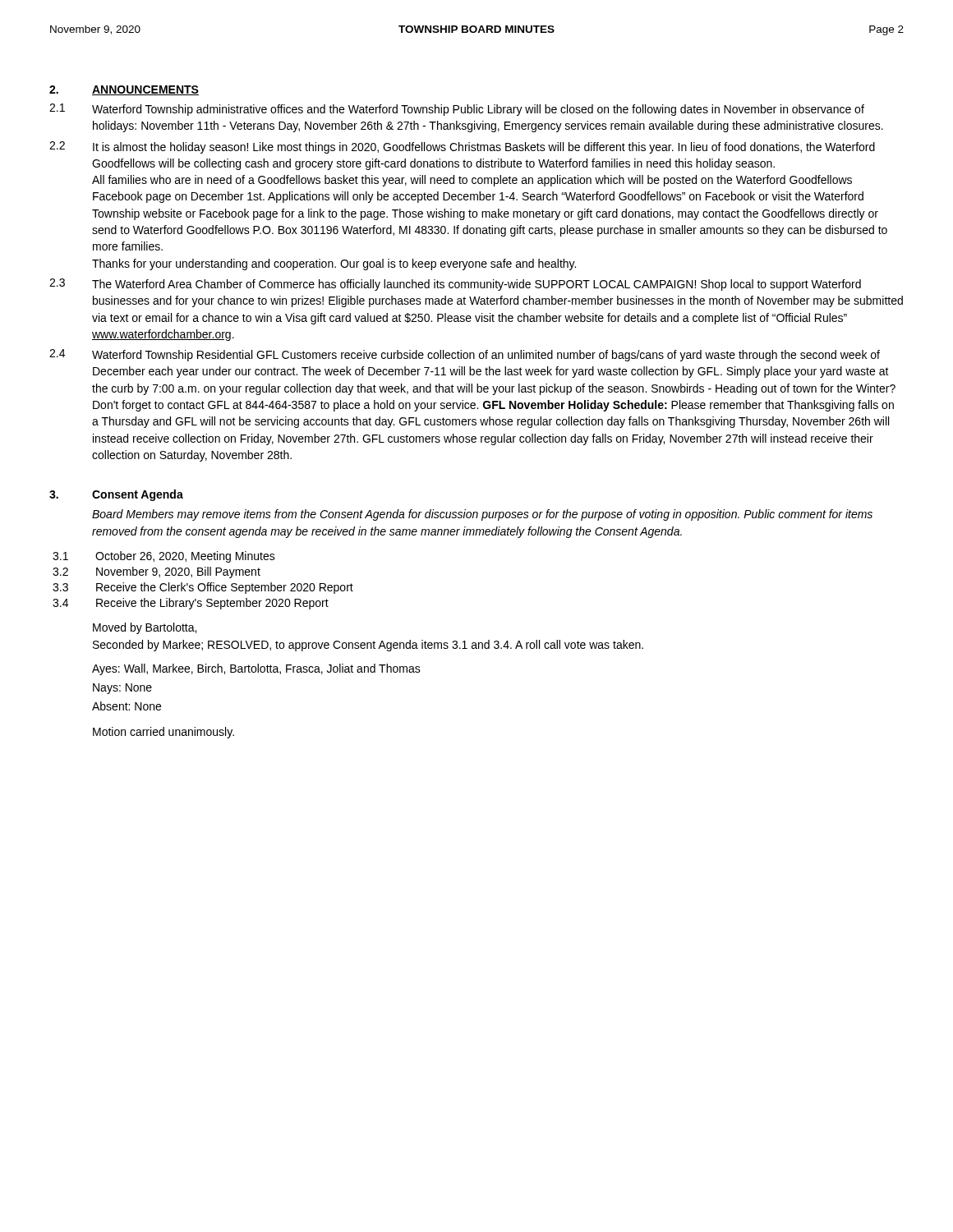
Task: Select the passage starting "2.1 Waterford Township administrative offices and"
Action: pyautogui.click(x=476, y=118)
